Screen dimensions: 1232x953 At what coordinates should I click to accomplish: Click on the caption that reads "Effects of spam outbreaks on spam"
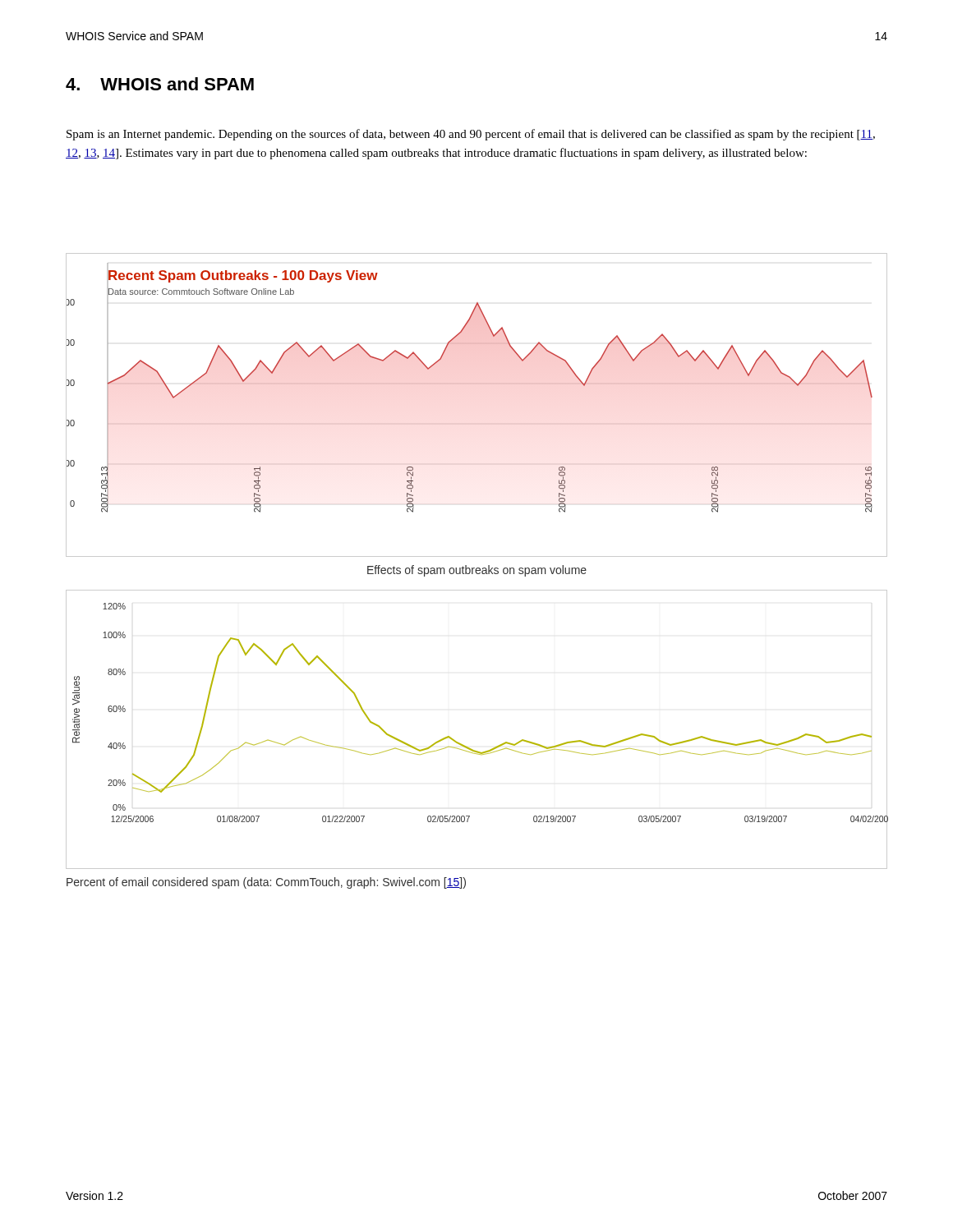[476, 570]
